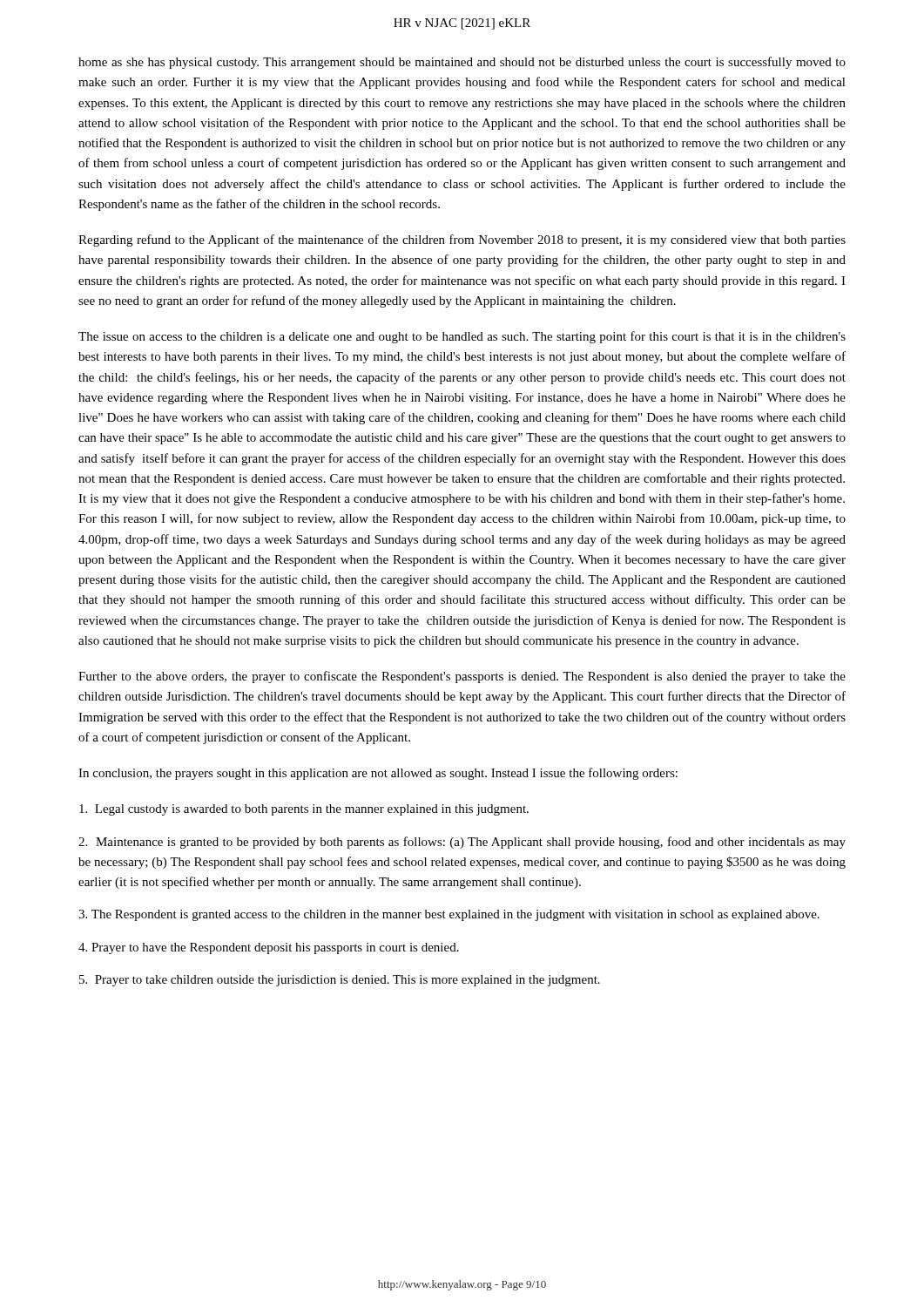This screenshot has height=1307, width=924.
Task: Locate the block starting "4. Prayer to have the"
Action: coord(269,947)
